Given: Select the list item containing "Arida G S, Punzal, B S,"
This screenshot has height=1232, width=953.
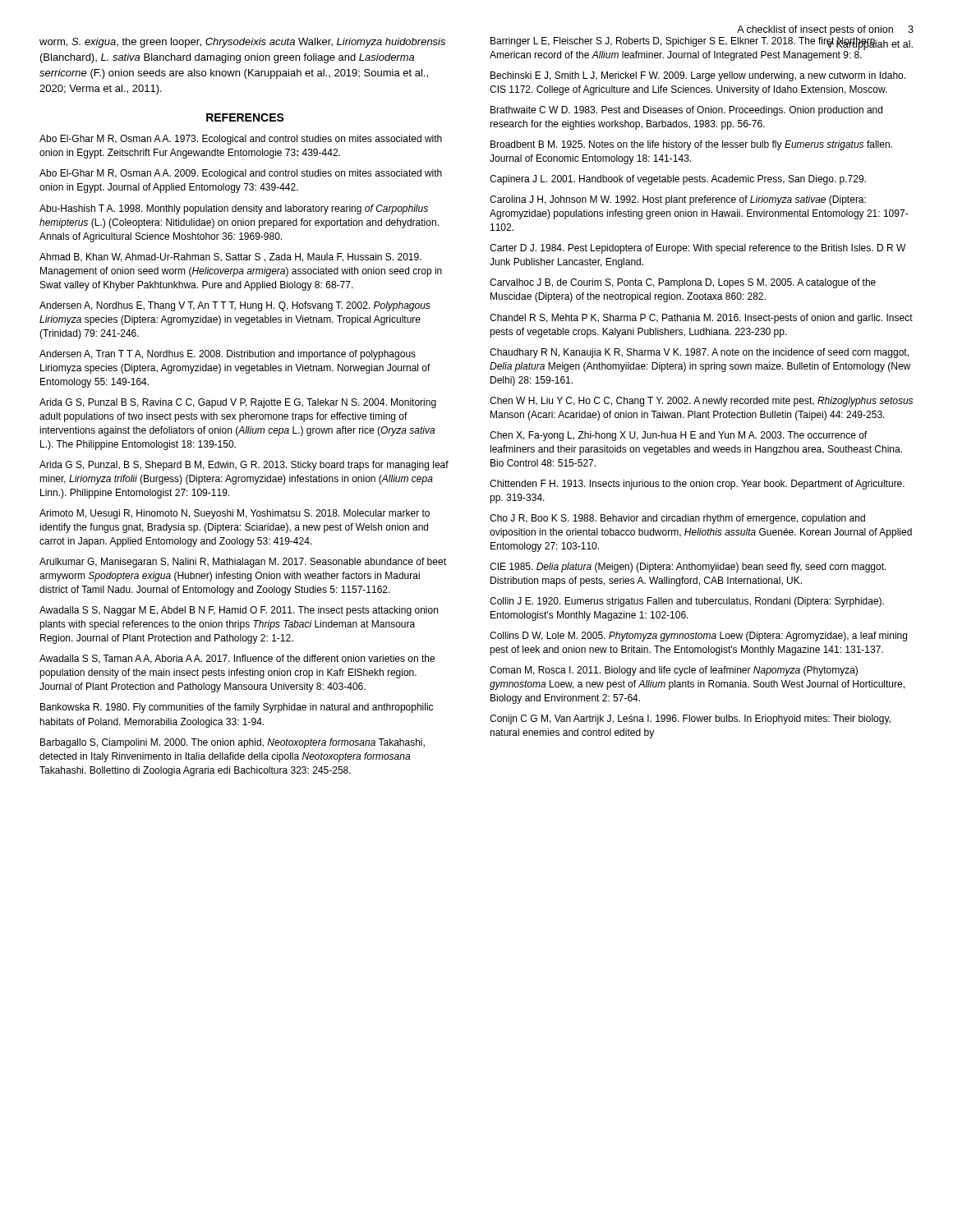Looking at the screenshot, I should point(244,479).
